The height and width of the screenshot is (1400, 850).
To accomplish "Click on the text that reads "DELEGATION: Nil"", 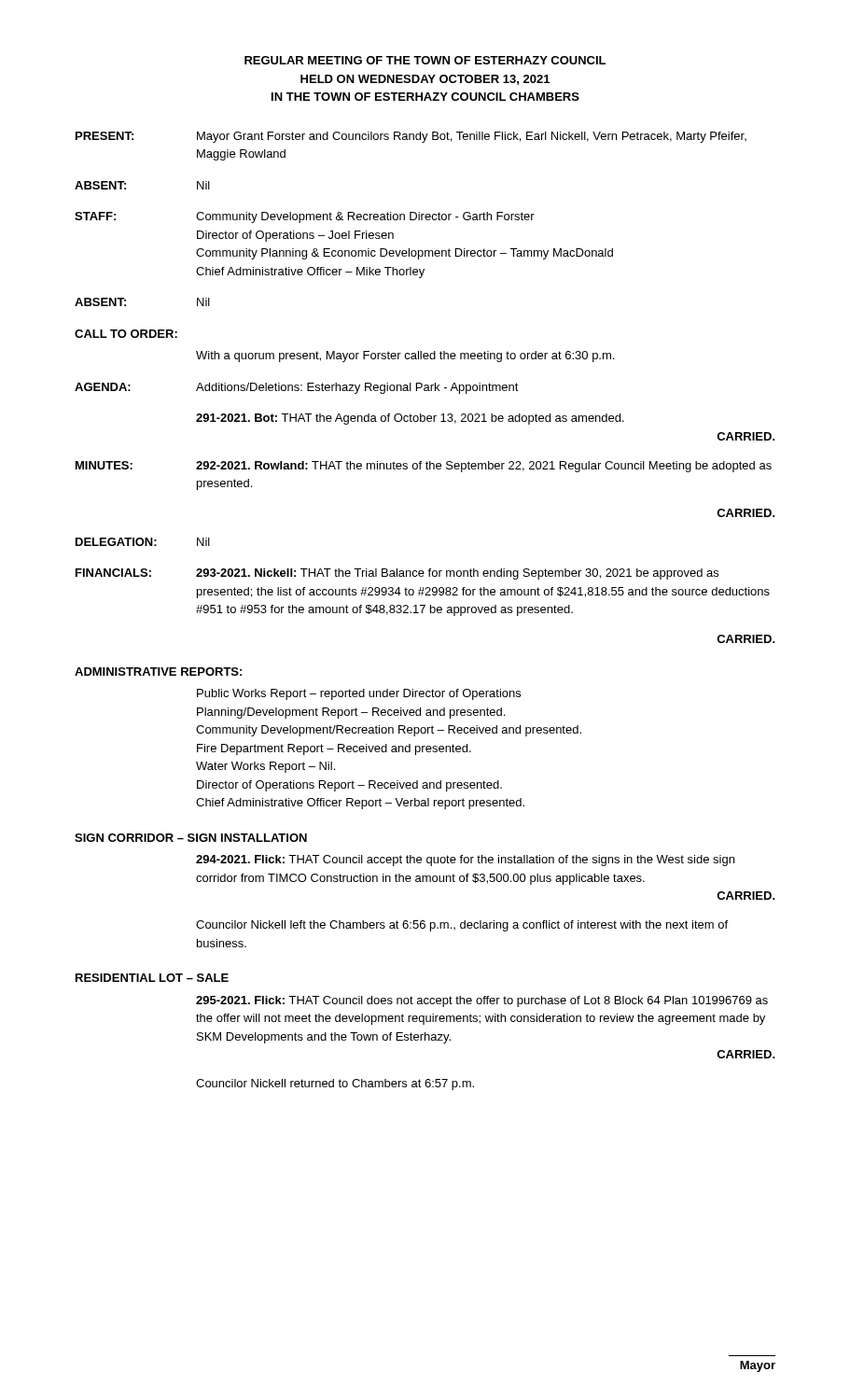I will [x=143, y=542].
